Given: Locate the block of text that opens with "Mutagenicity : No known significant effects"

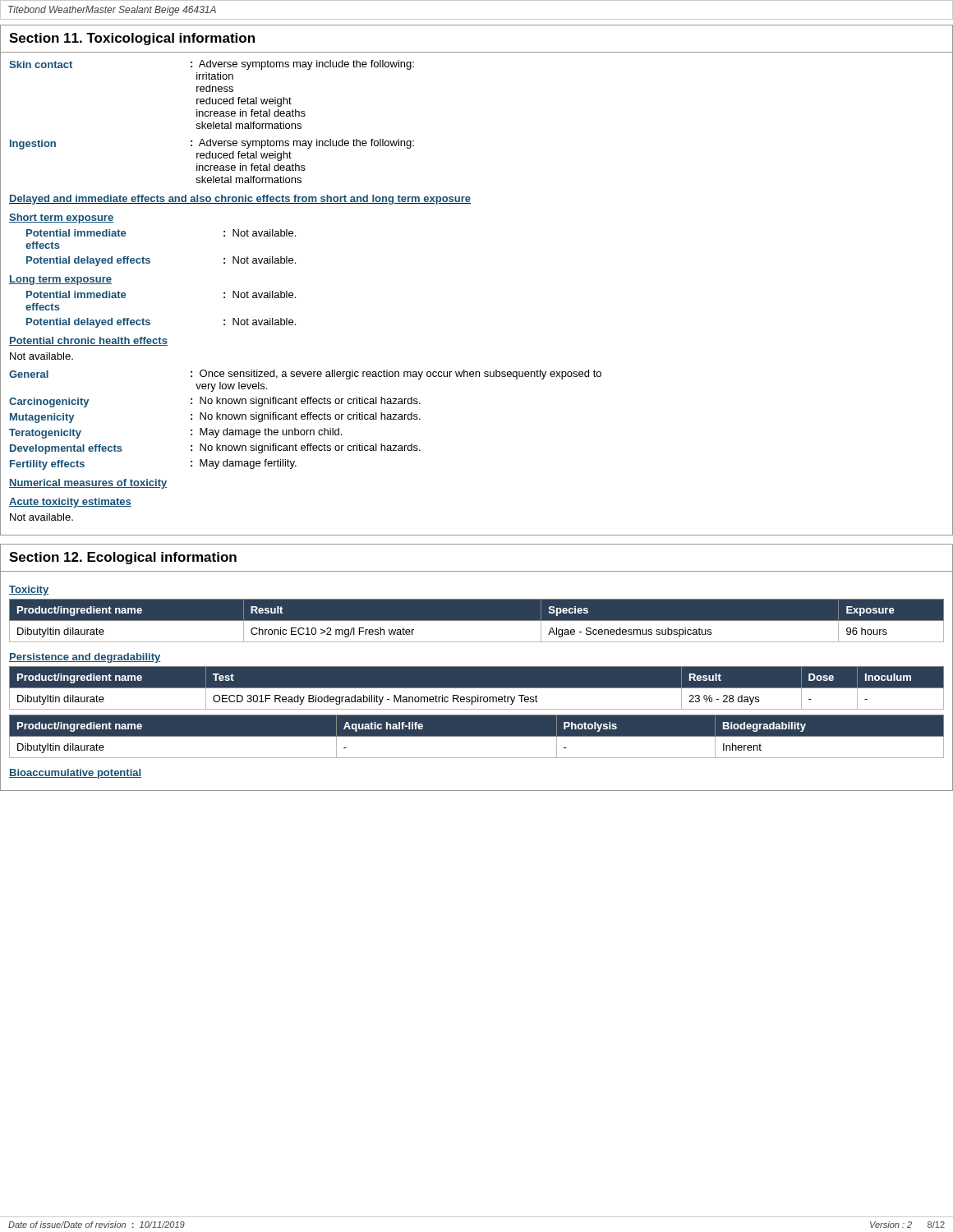Looking at the screenshot, I should [x=215, y=418].
